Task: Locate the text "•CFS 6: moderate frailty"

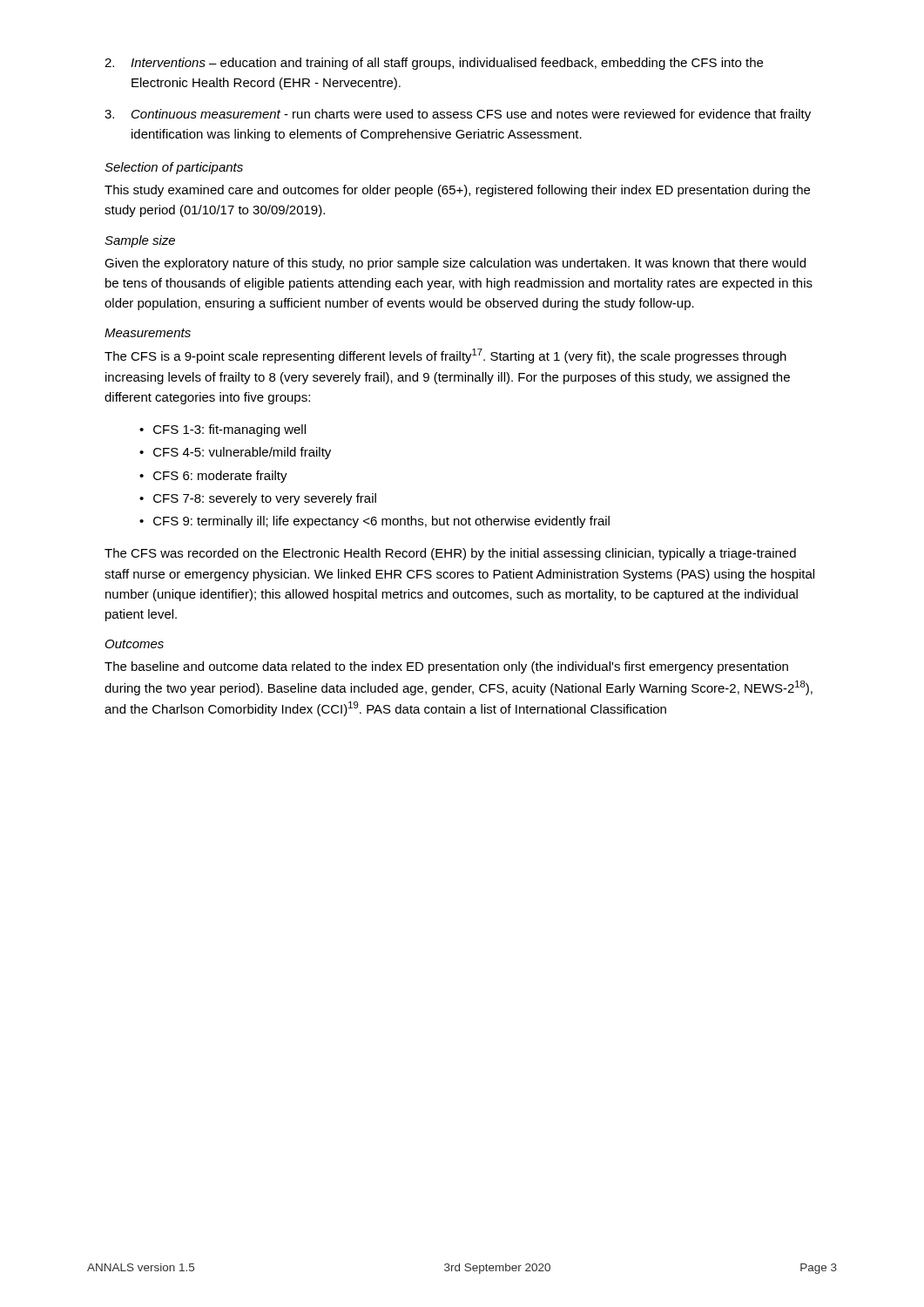Action: click(213, 475)
